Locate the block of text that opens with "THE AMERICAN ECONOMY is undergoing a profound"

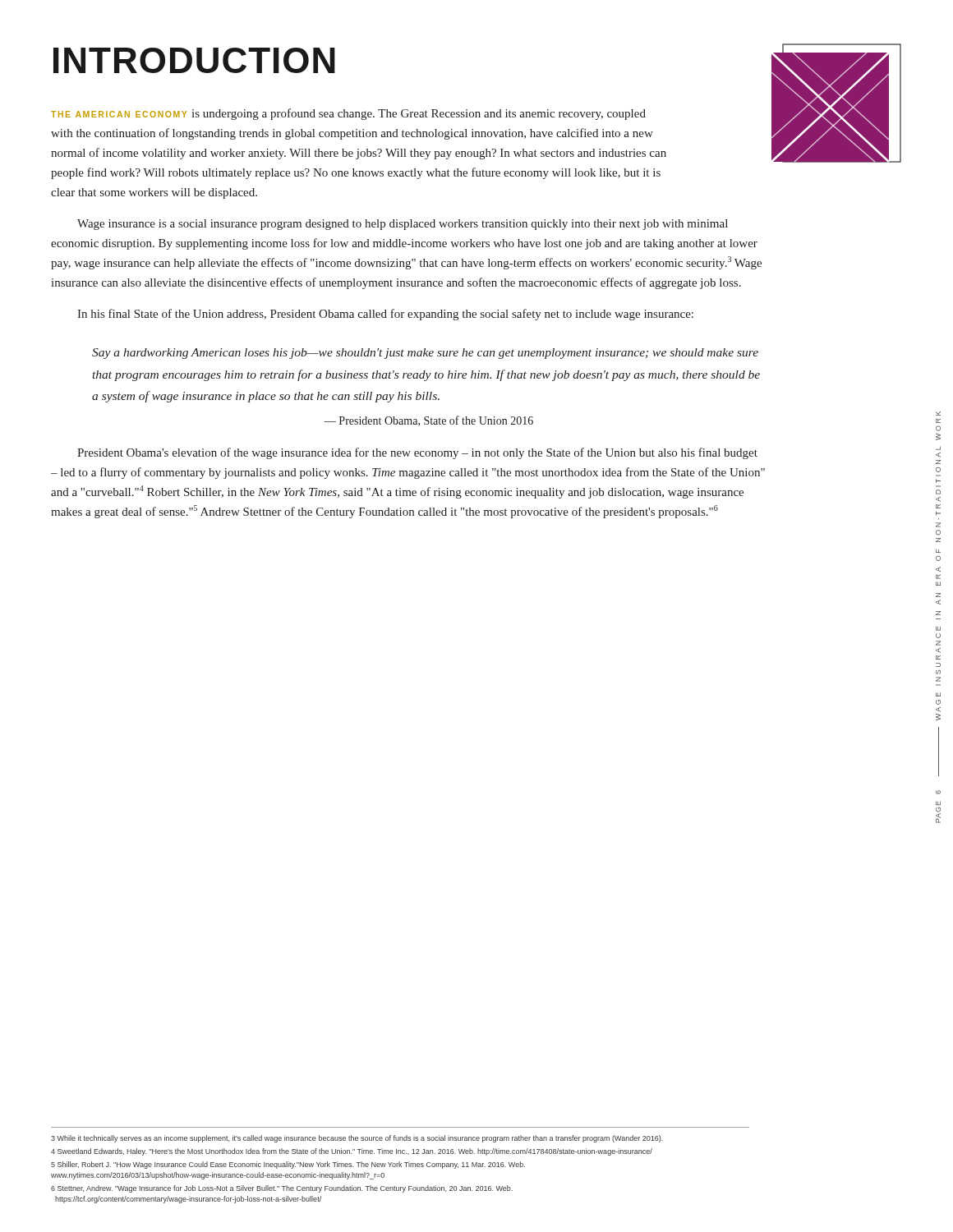(x=359, y=153)
